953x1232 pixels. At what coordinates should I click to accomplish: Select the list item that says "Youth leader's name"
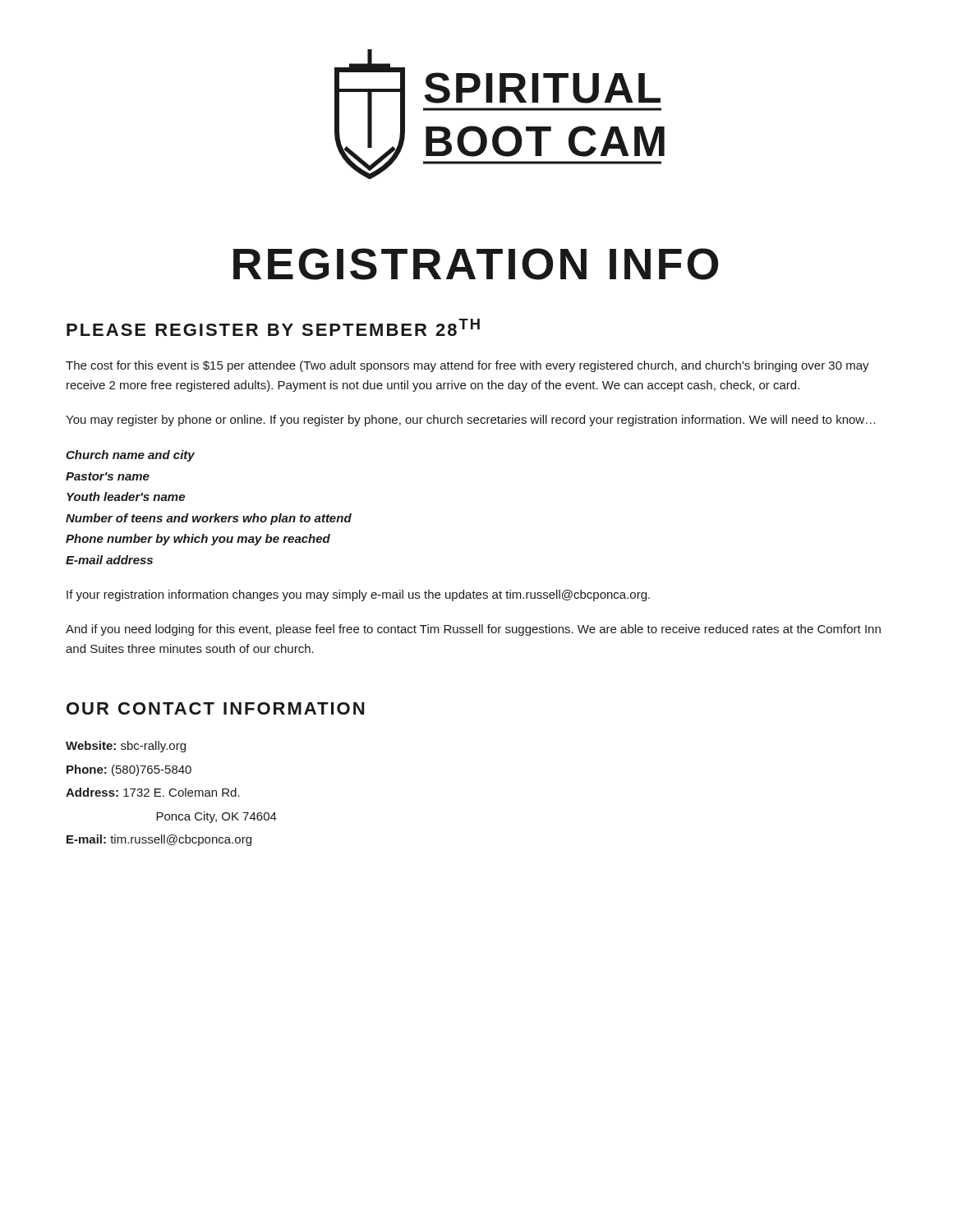tap(126, 496)
